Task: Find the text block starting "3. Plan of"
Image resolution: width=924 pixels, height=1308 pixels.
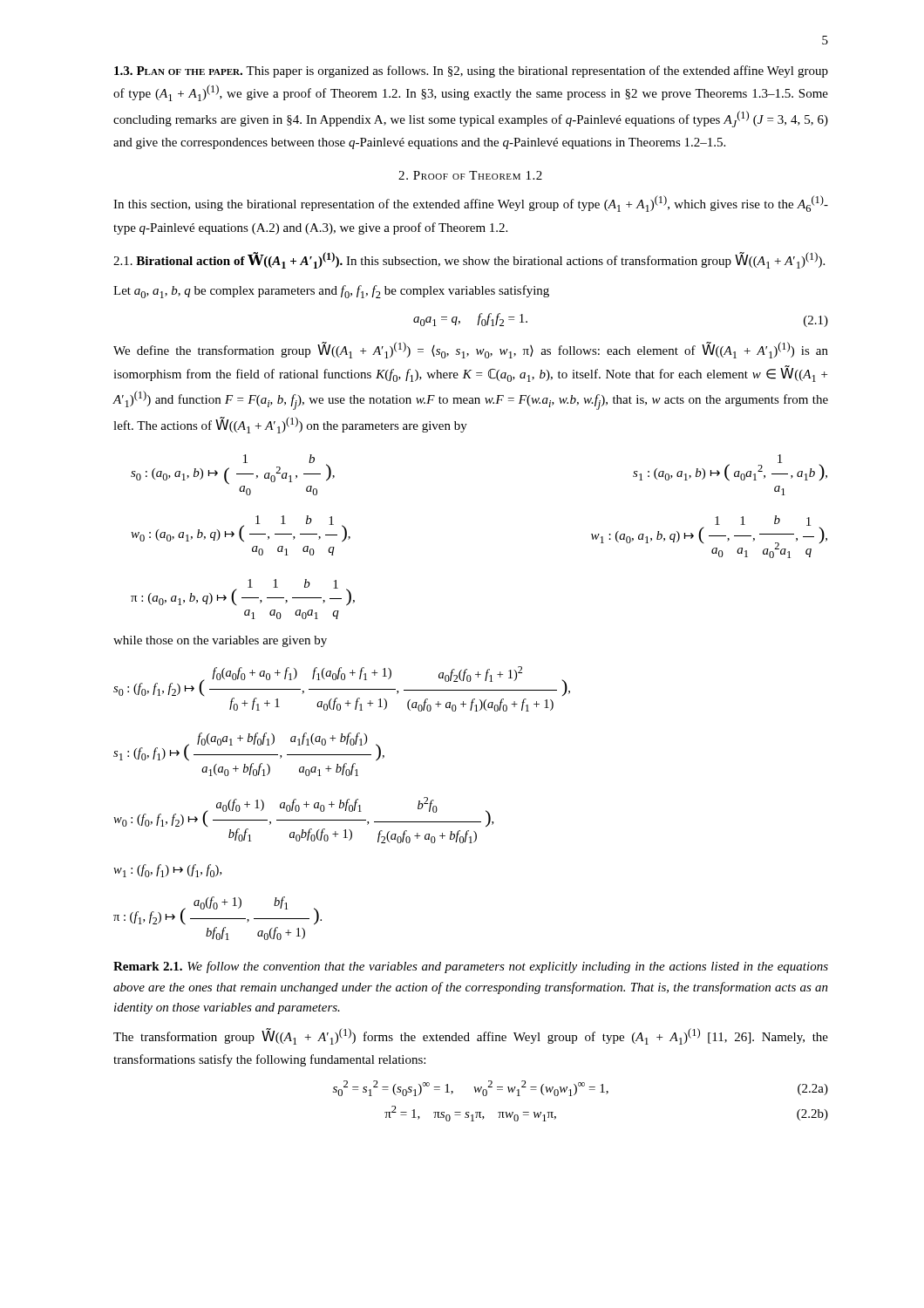Action: pyautogui.click(x=471, y=107)
